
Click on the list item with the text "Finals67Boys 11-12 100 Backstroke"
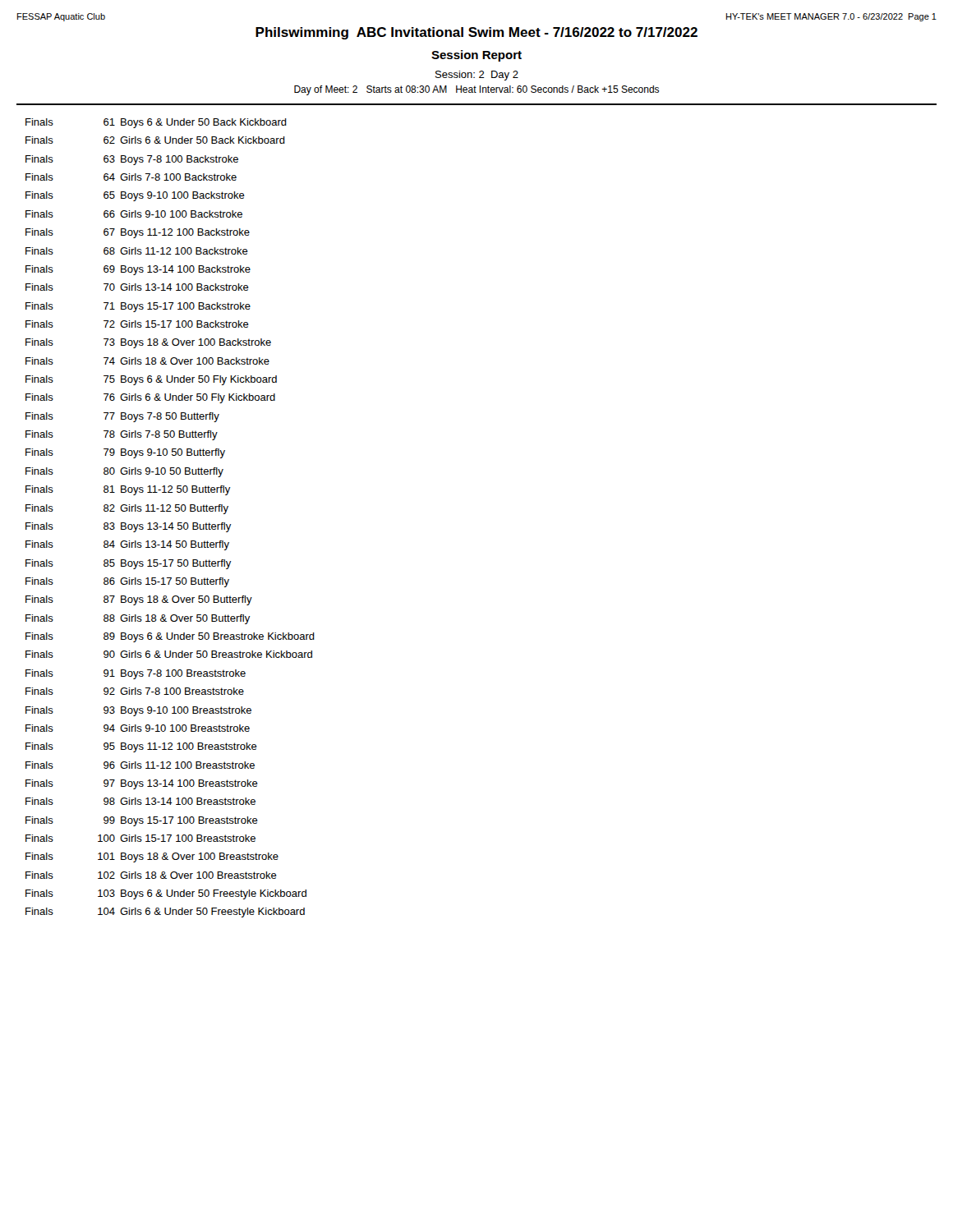(137, 233)
